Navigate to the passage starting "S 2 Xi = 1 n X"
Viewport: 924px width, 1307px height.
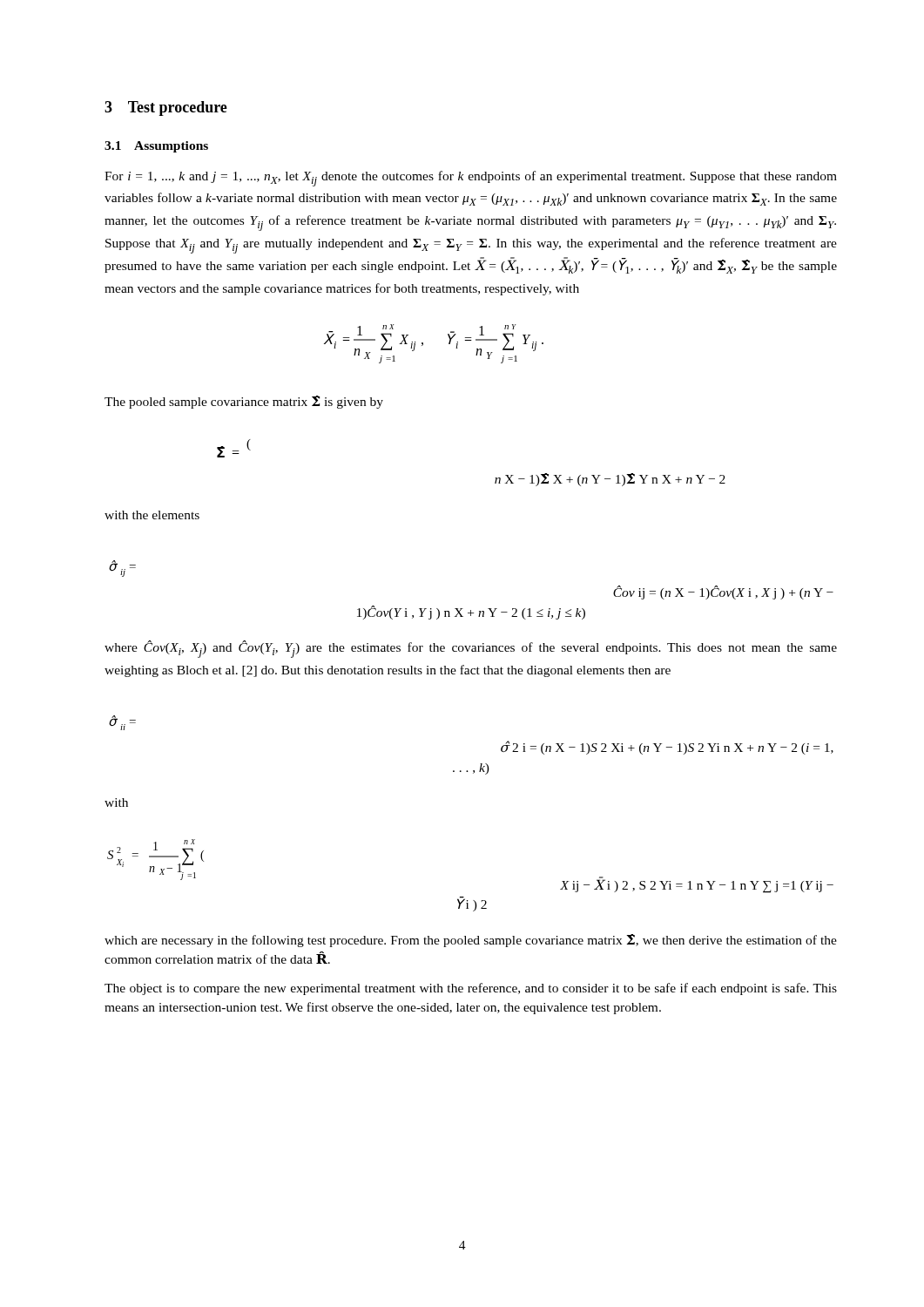pos(172,868)
